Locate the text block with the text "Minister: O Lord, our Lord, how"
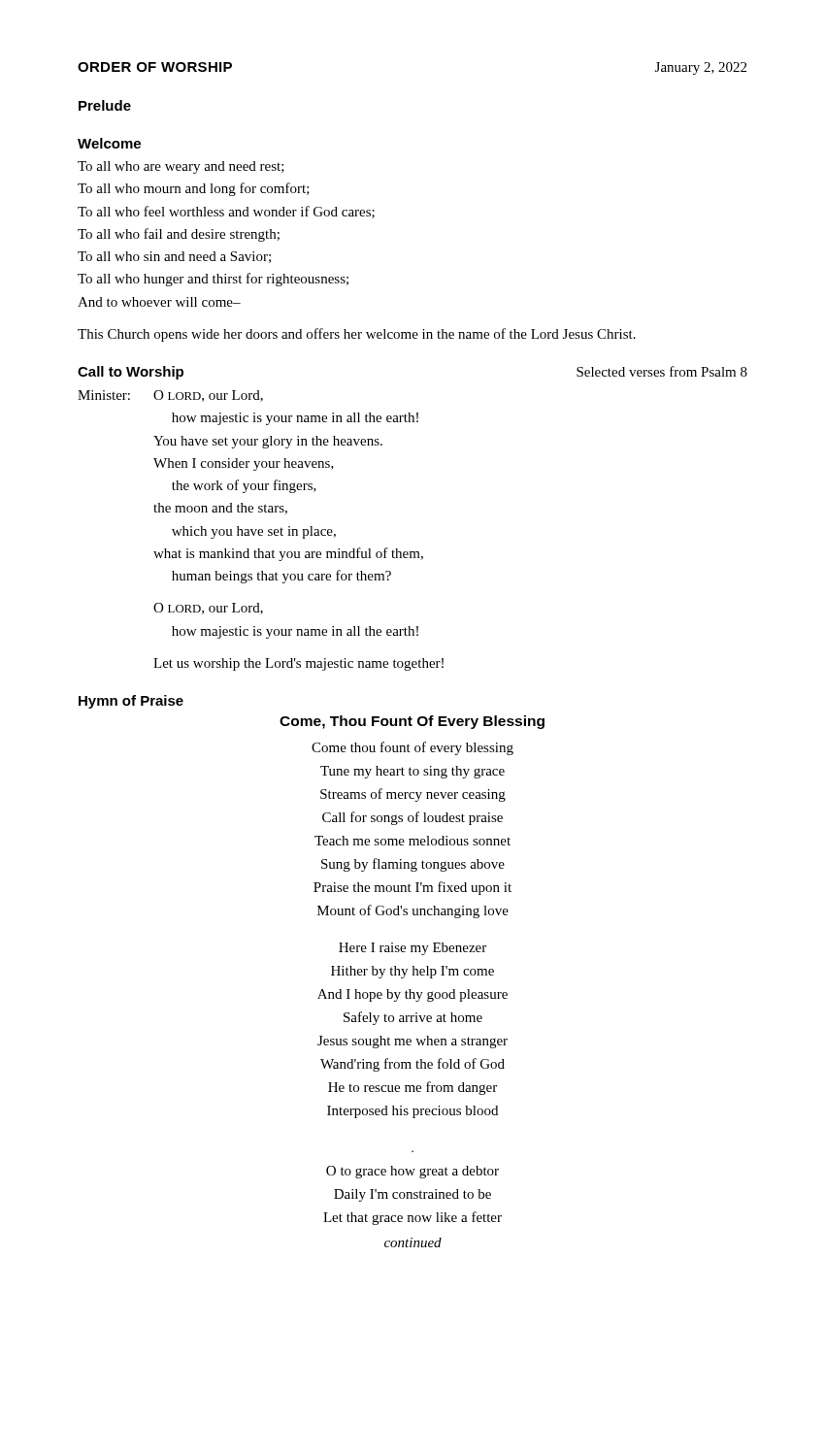825x1456 pixels. (x=170, y=396)
